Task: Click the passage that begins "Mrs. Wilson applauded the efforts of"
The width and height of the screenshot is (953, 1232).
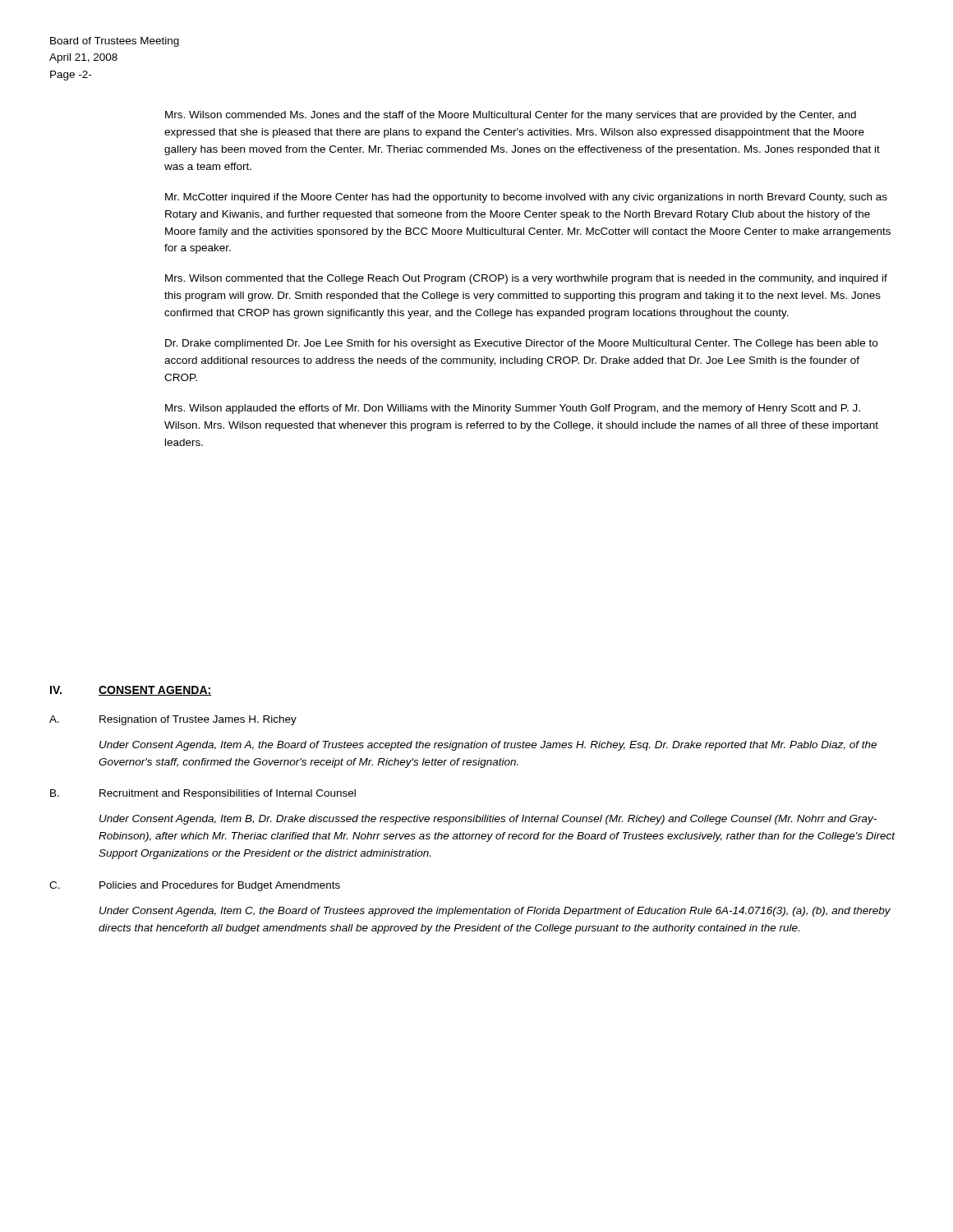Action: click(x=521, y=425)
